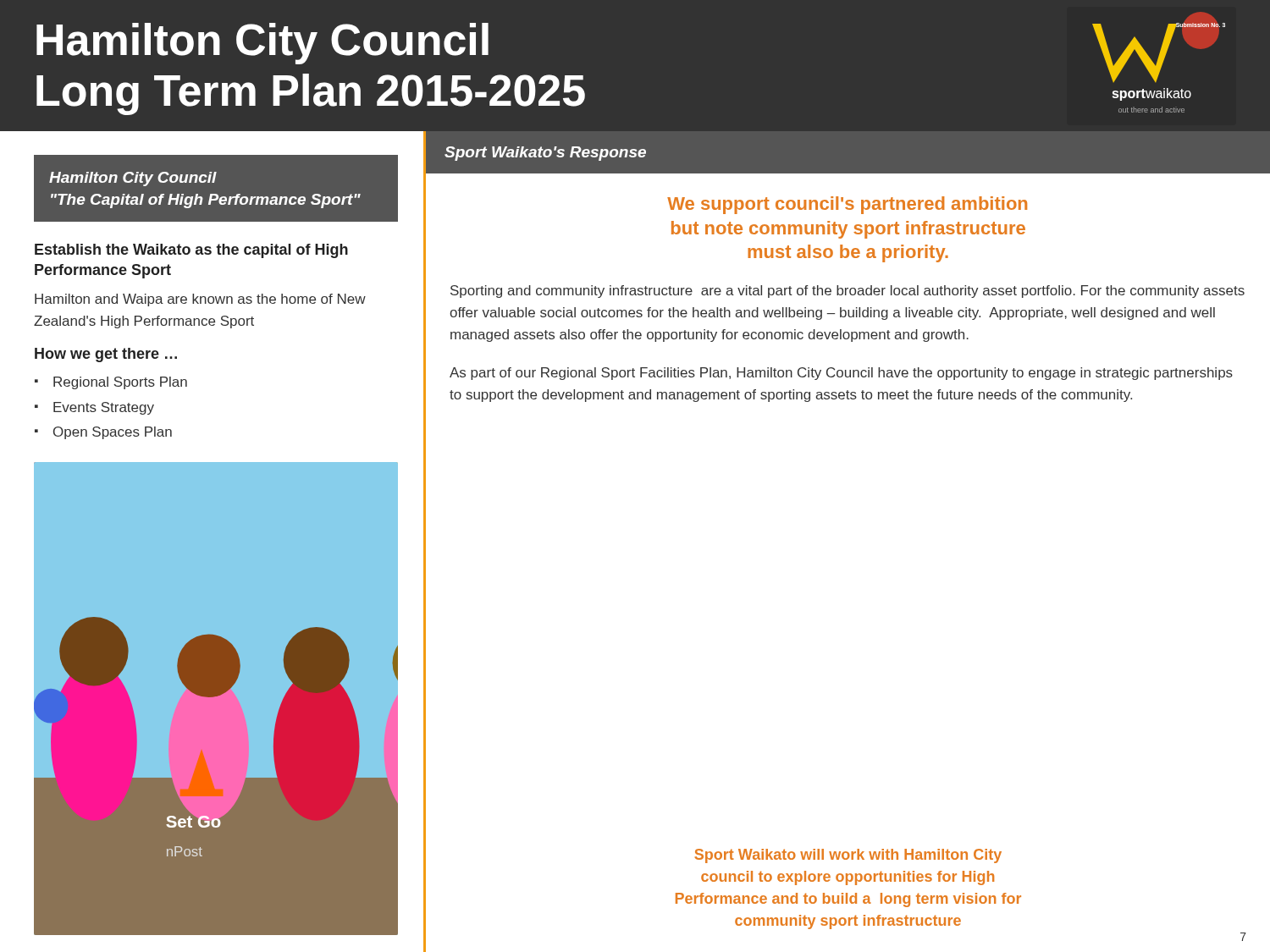Locate the text "Sport Waikato's Response"
Viewport: 1270px width, 952px height.
545,152
